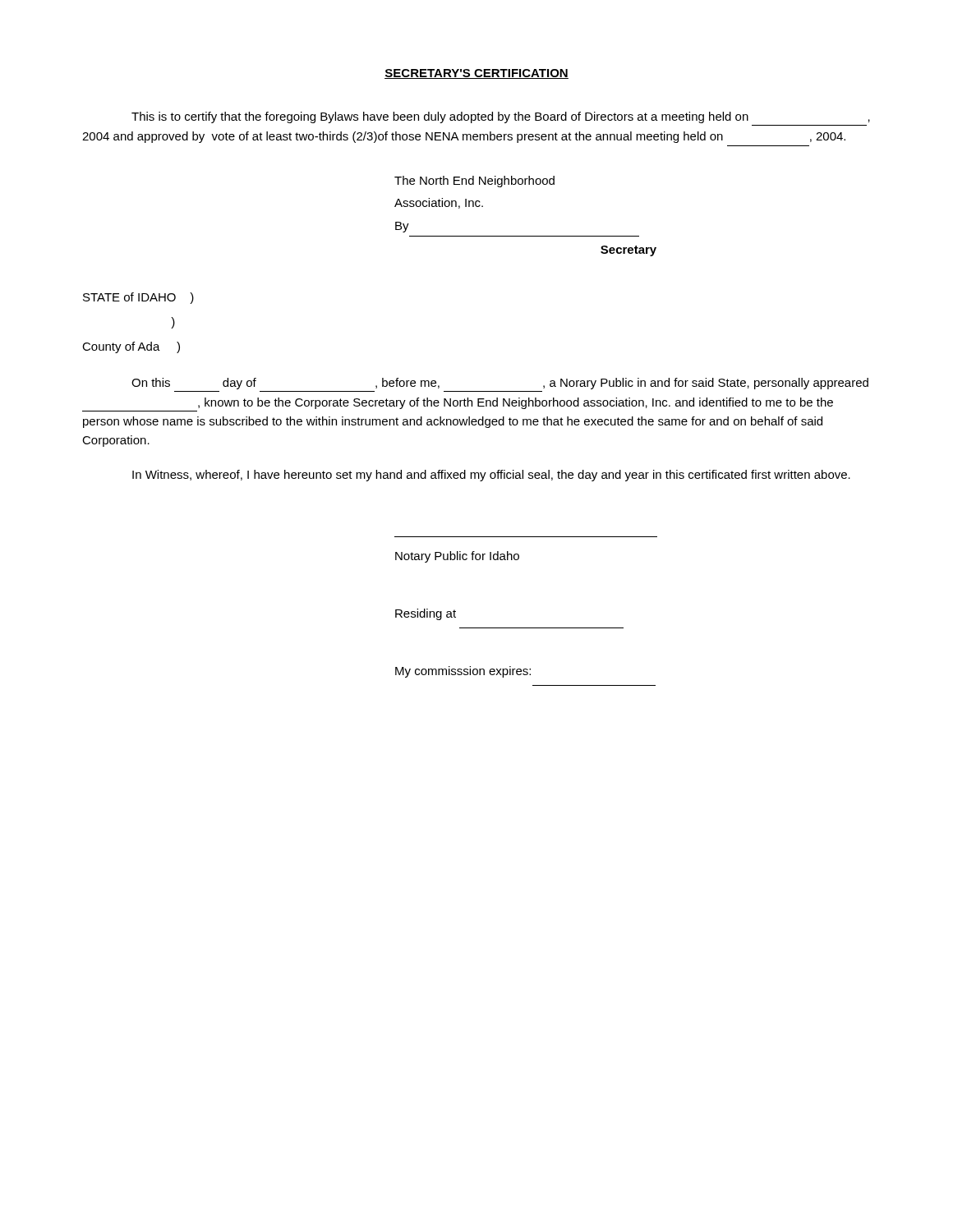Screen dimensions: 1232x953
Task: Locate the text block starting "This is to certify"
Action: tap(476, 126)
